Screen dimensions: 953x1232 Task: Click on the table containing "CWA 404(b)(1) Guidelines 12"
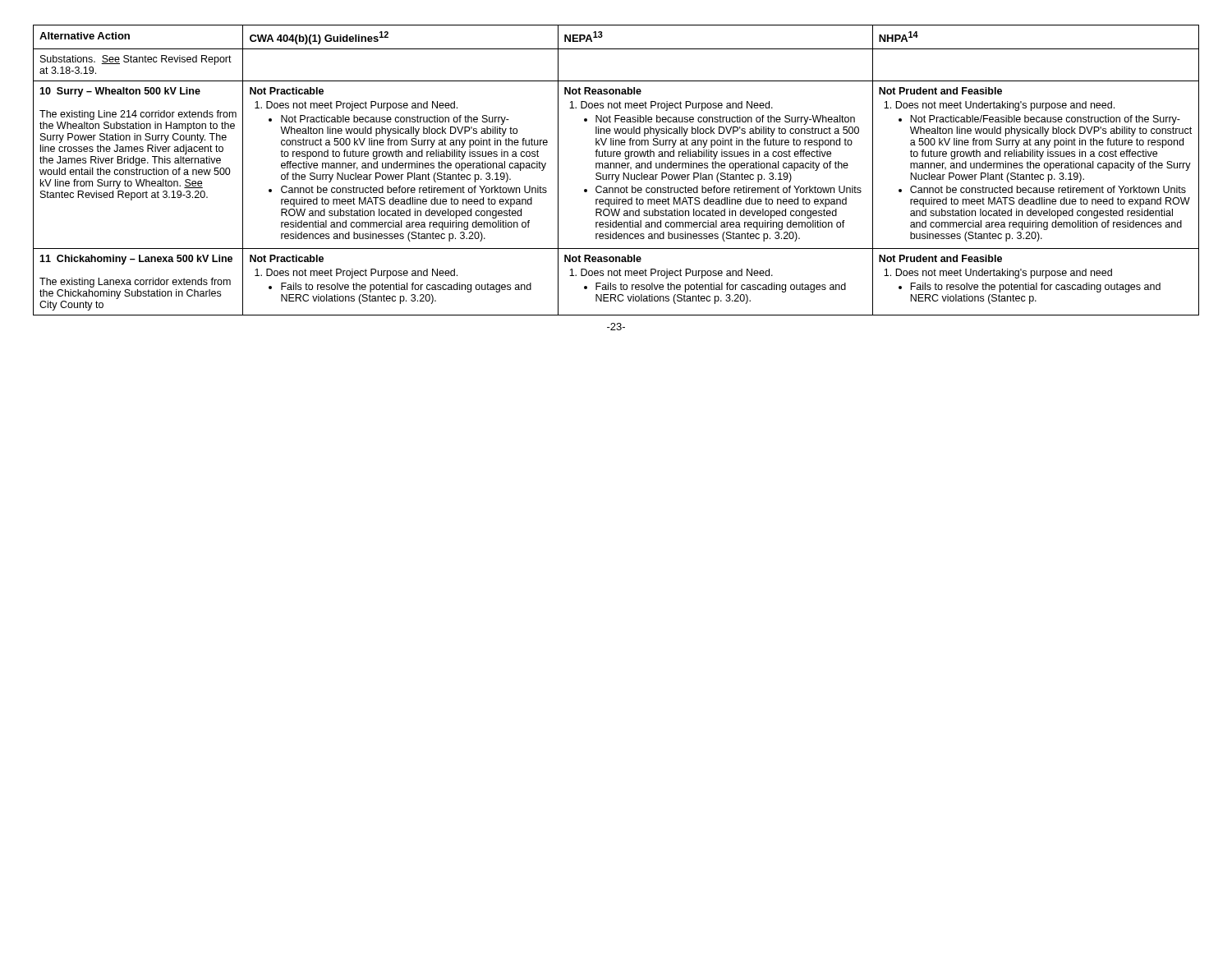pos(616,170)
